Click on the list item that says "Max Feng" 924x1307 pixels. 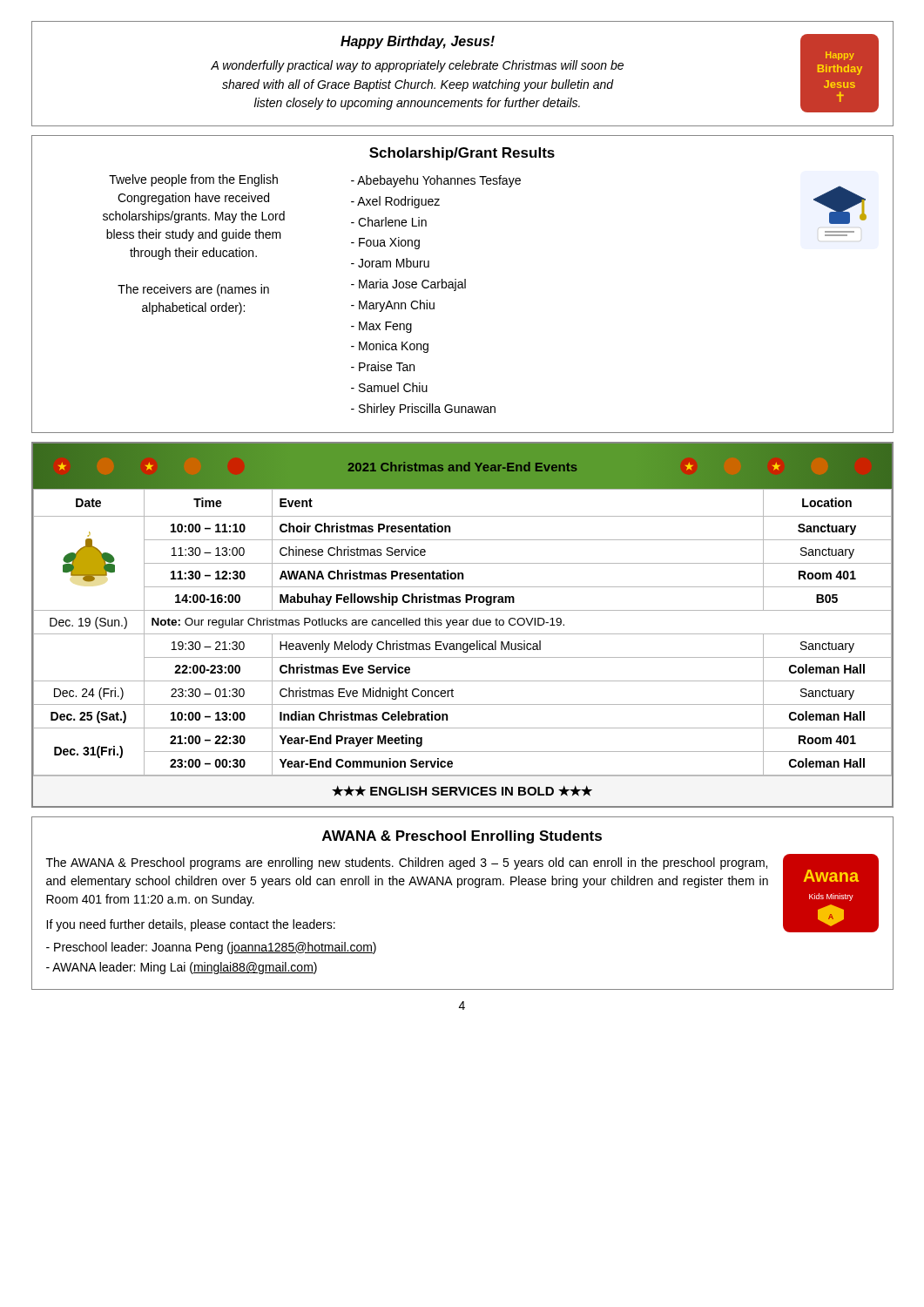[x=385, y=326]
